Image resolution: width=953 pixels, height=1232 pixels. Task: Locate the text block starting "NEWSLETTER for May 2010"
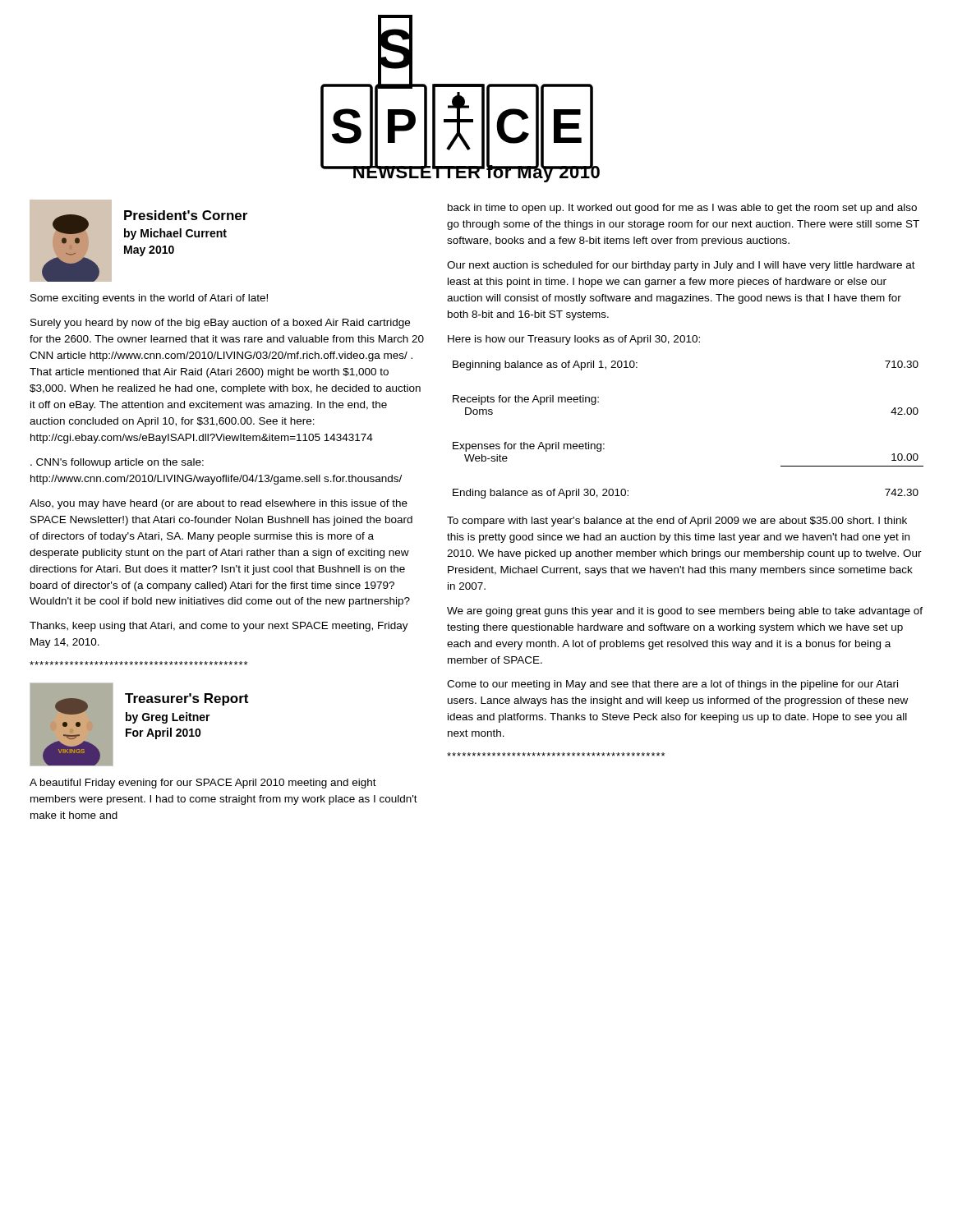pyautogui.click(x=476, y=172)
